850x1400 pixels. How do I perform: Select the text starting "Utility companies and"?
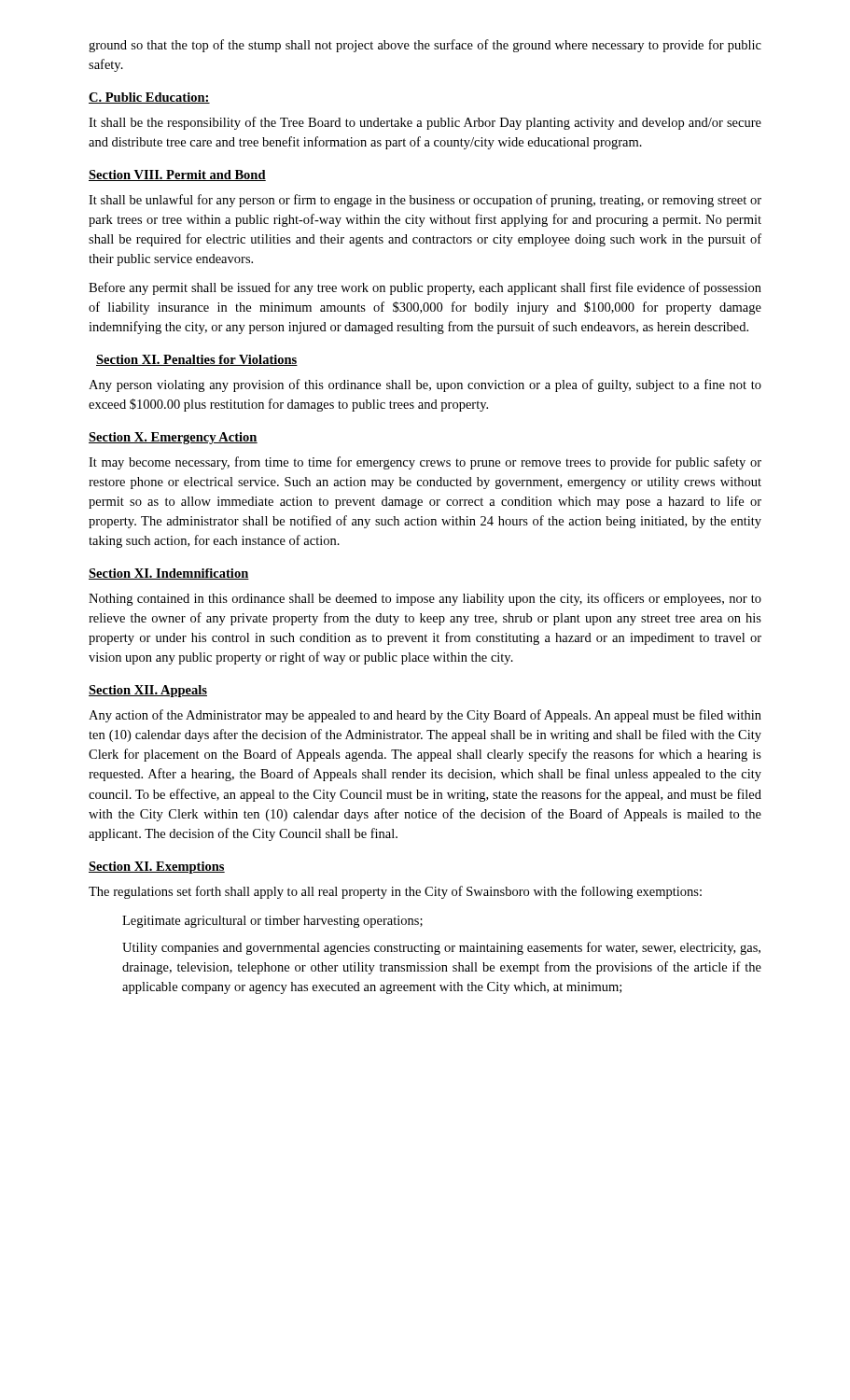(x=442, y=967)
